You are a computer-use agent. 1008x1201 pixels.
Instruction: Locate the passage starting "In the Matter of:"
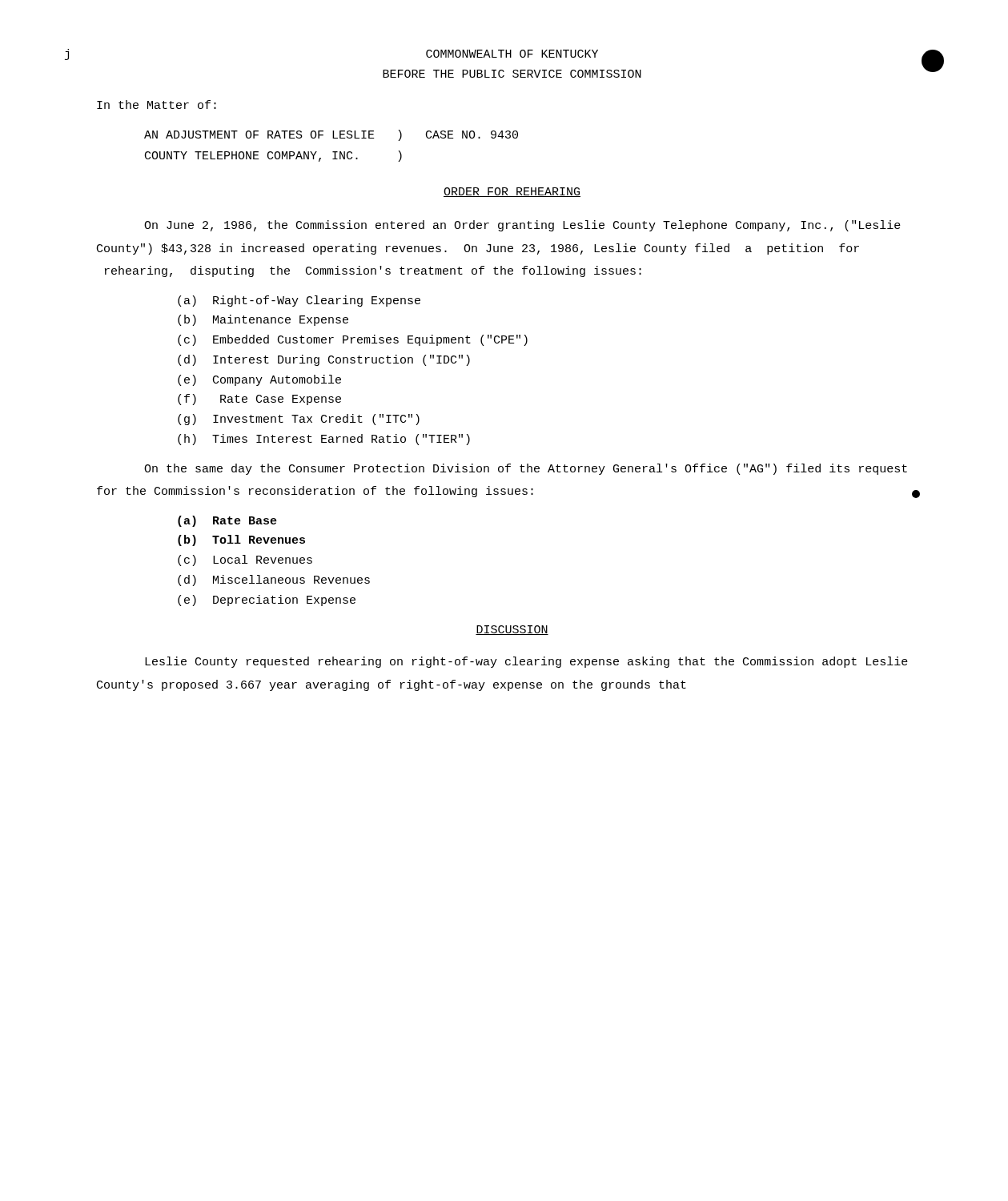coord(157,106)
